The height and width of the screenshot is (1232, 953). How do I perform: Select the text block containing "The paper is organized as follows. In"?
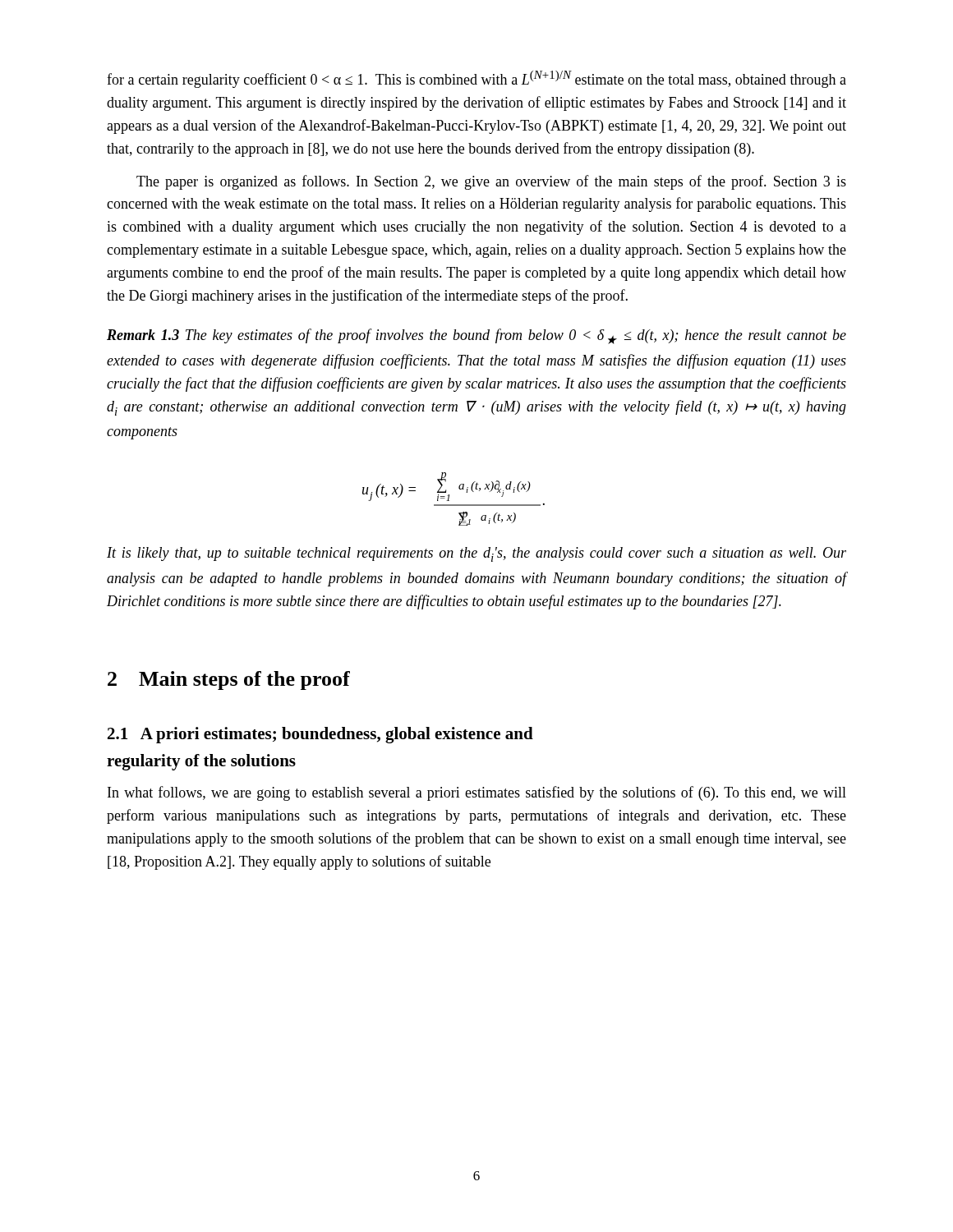coord(476,239)
